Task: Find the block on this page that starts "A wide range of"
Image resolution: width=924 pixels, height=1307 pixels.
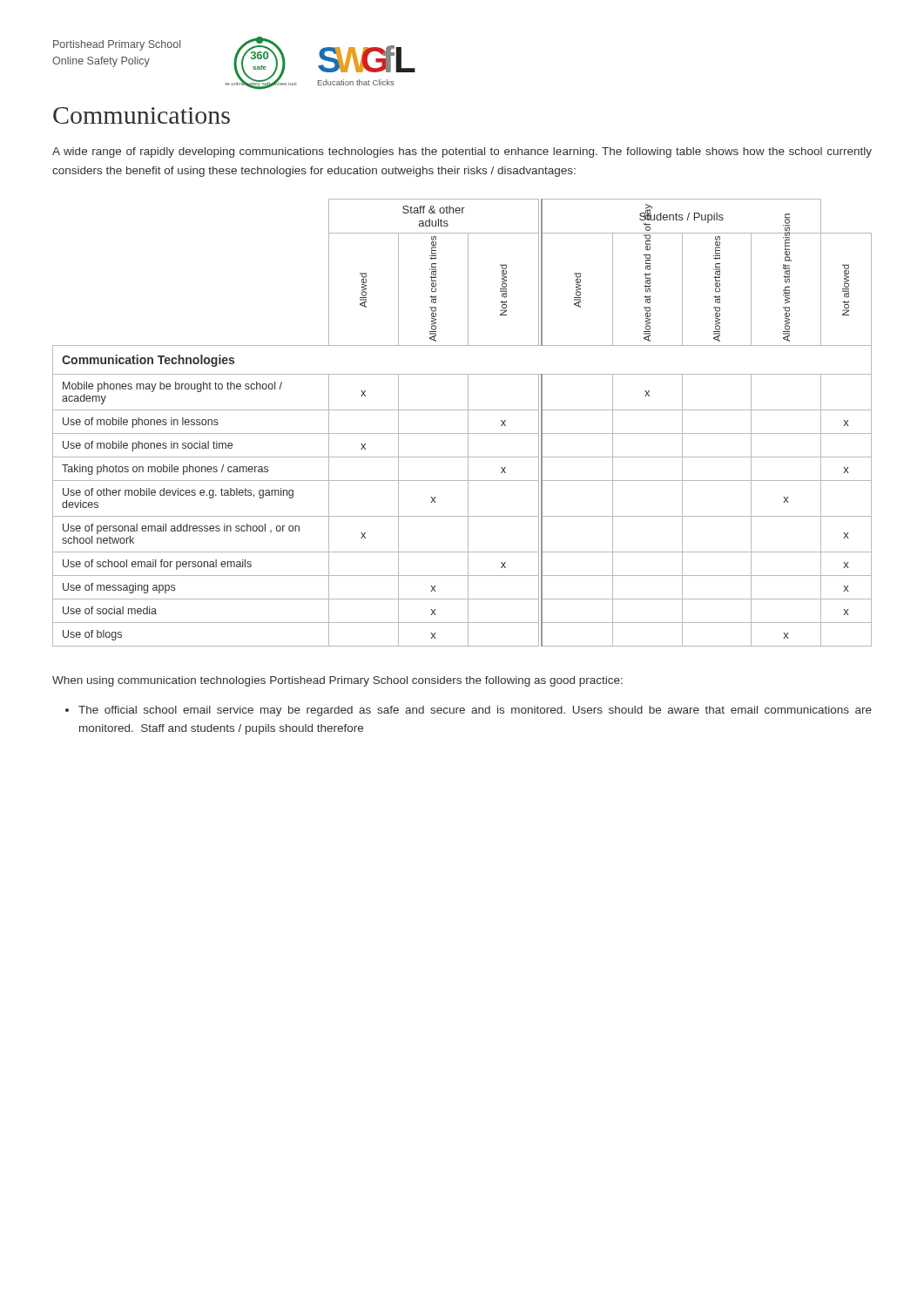Action: [462, 161]
